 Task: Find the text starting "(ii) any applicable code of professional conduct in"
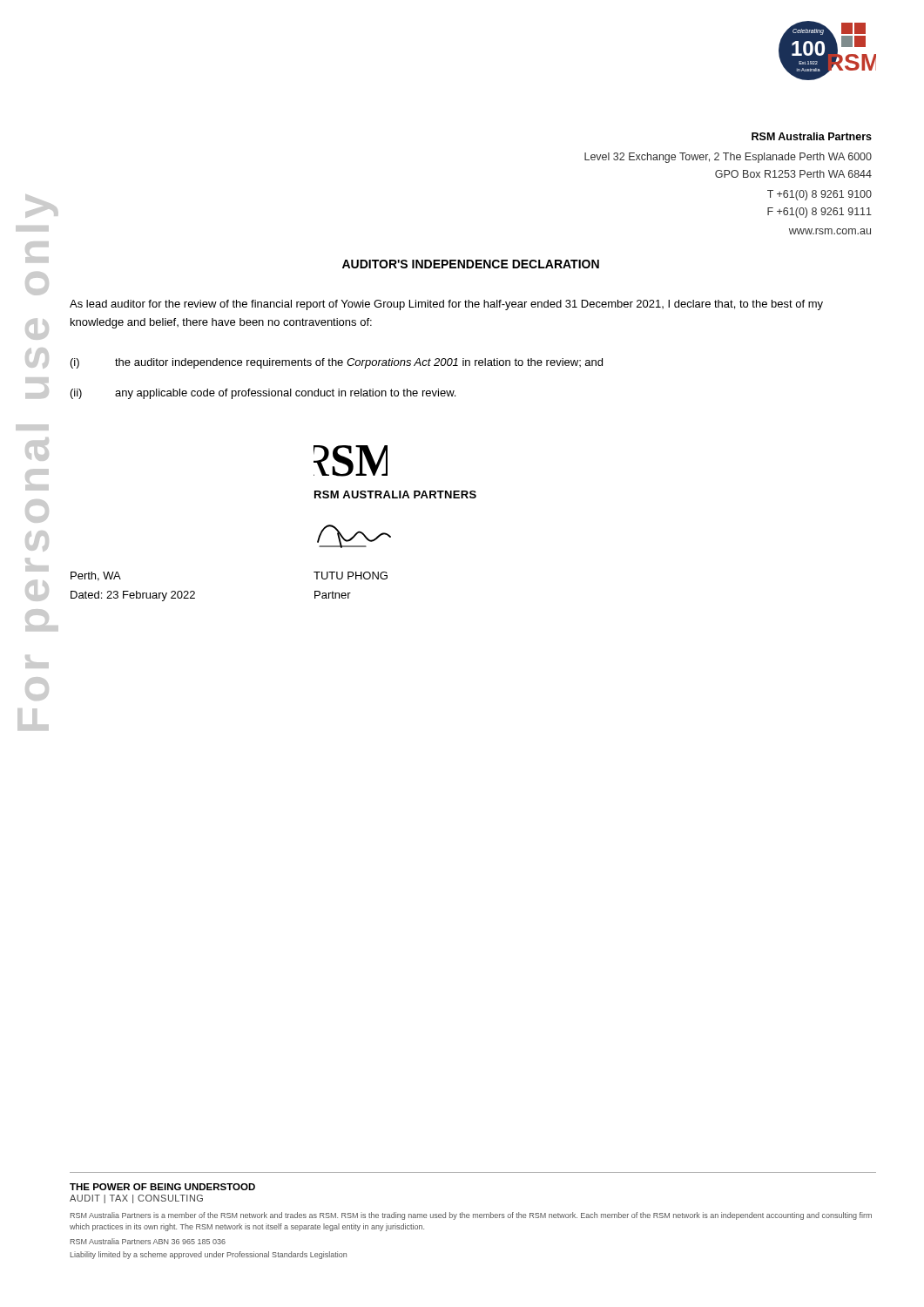click(263, 393)
